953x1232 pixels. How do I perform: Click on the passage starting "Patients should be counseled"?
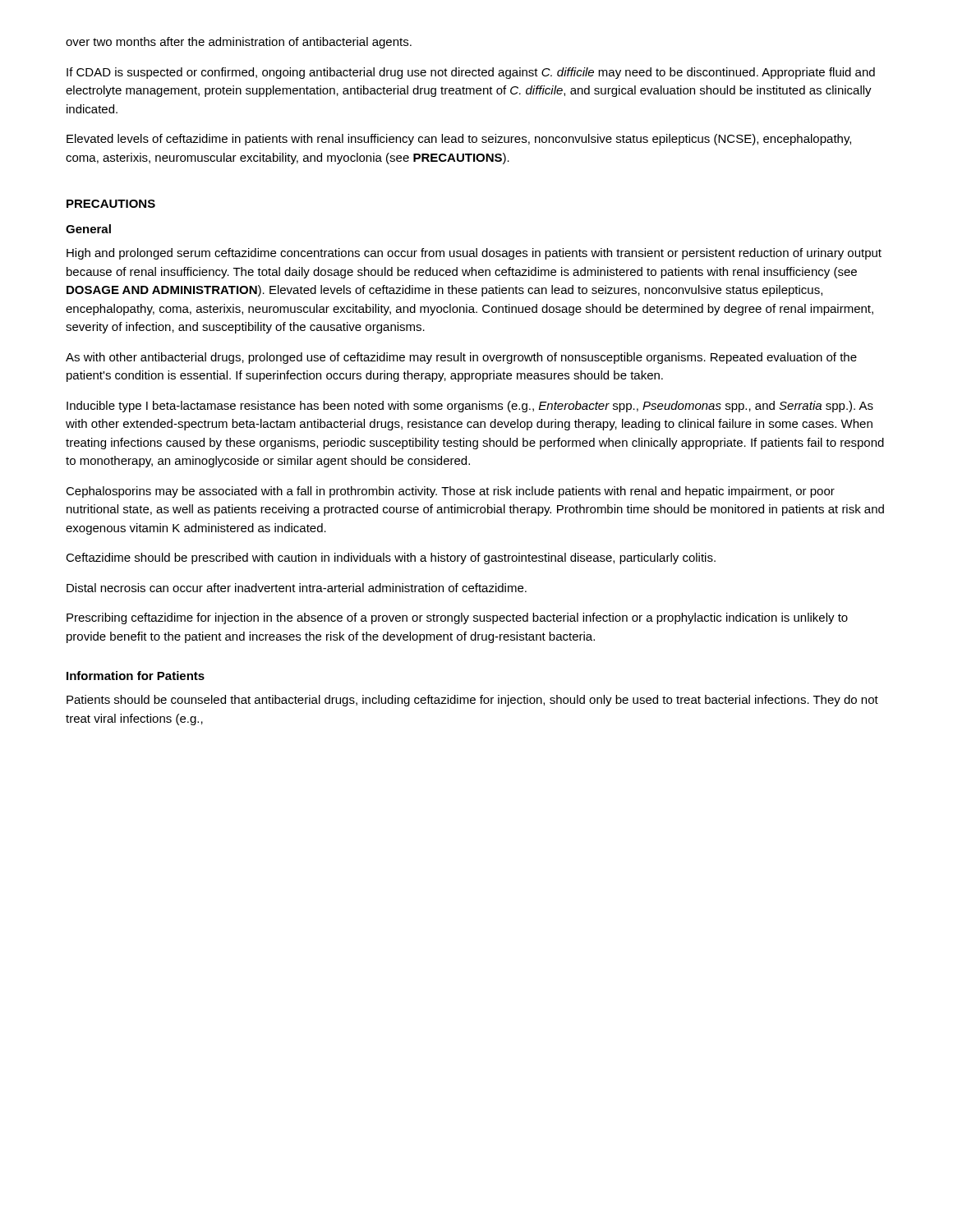click(476, 709)
